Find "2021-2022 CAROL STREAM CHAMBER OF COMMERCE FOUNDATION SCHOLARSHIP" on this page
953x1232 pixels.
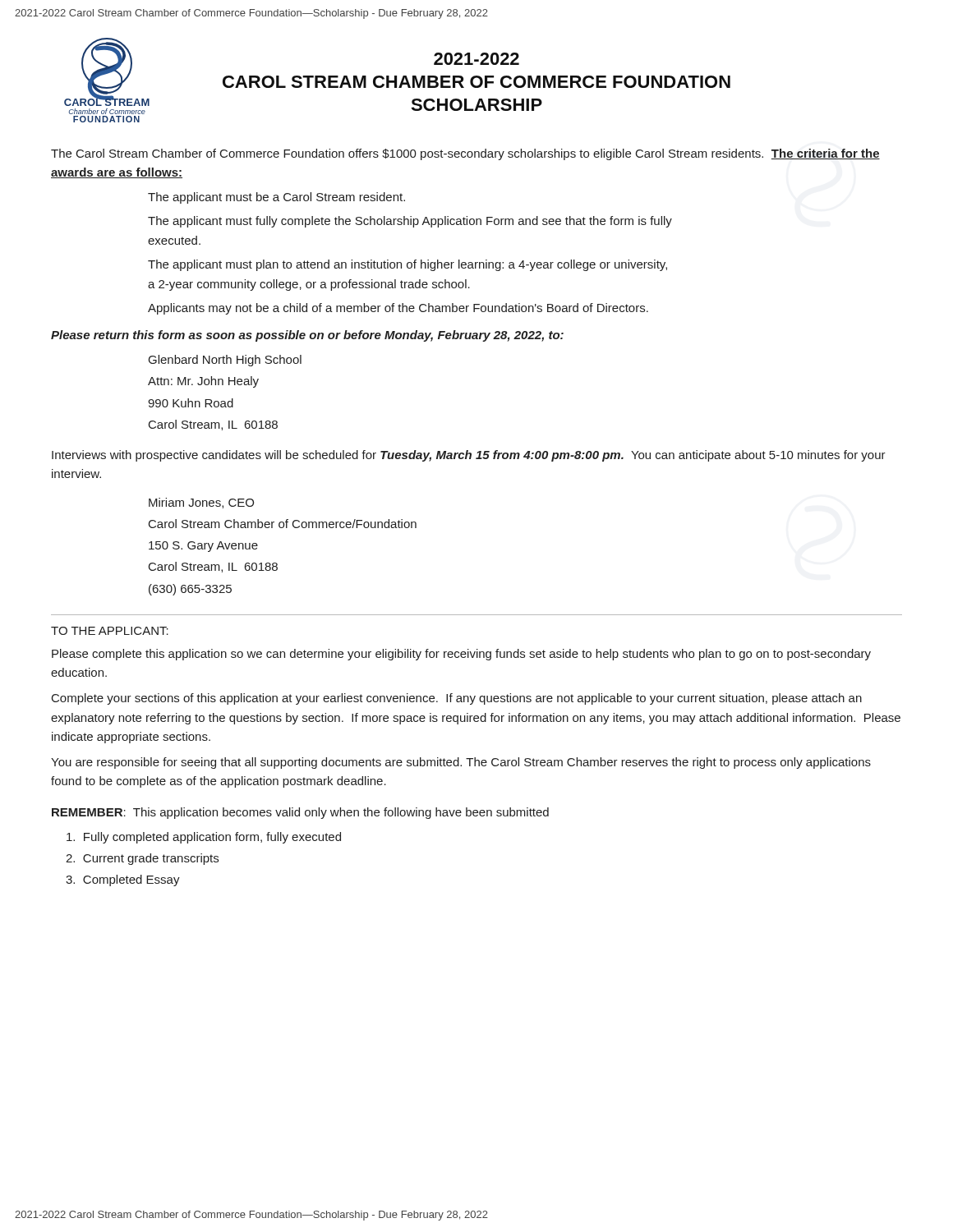coord(476,82)
